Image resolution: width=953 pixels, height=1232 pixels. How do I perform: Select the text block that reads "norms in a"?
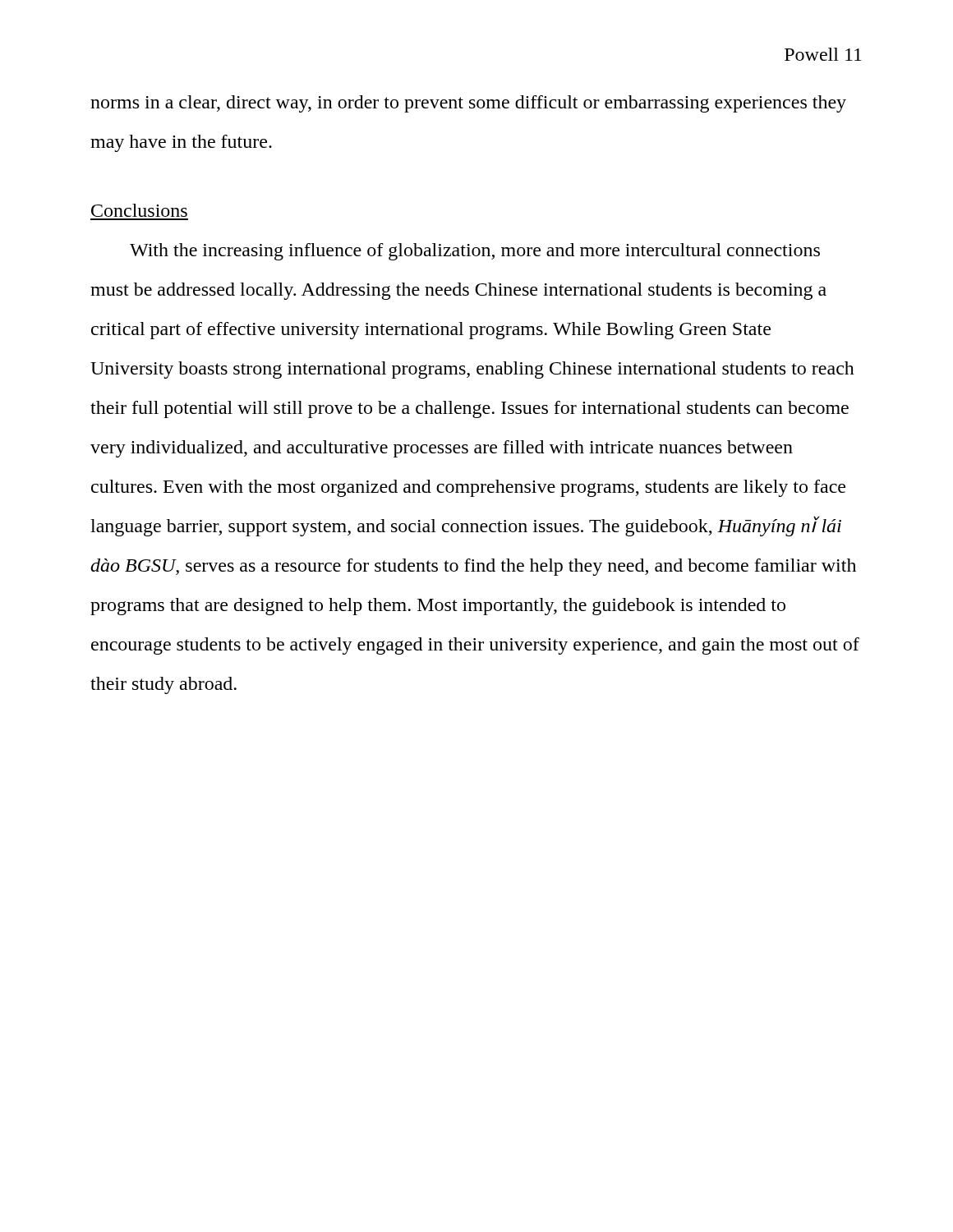pos(468,104)
